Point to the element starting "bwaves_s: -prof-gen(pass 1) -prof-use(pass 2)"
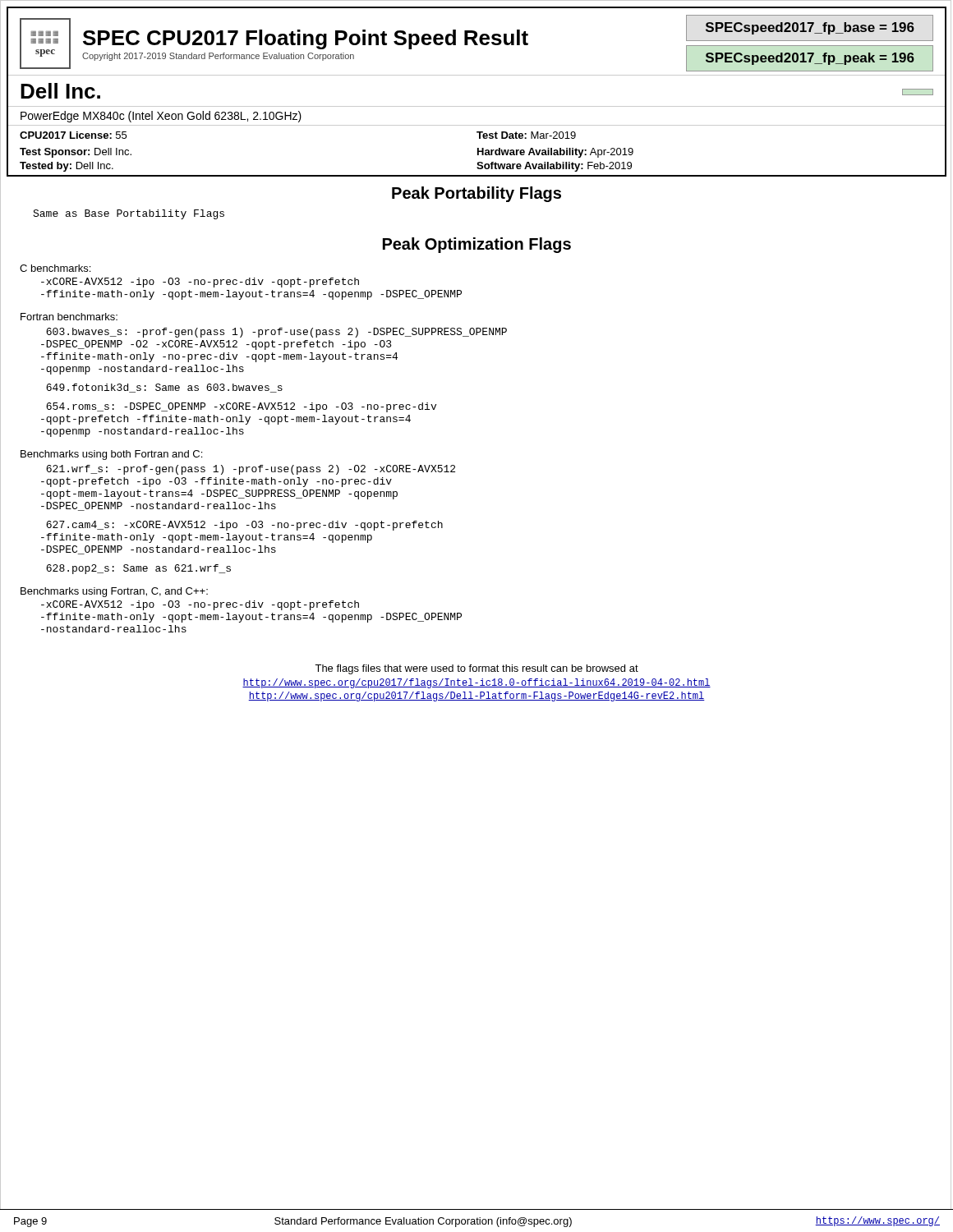Image resolution: width=953 pixels, height=1232 pixels. [x=273, y=351]
